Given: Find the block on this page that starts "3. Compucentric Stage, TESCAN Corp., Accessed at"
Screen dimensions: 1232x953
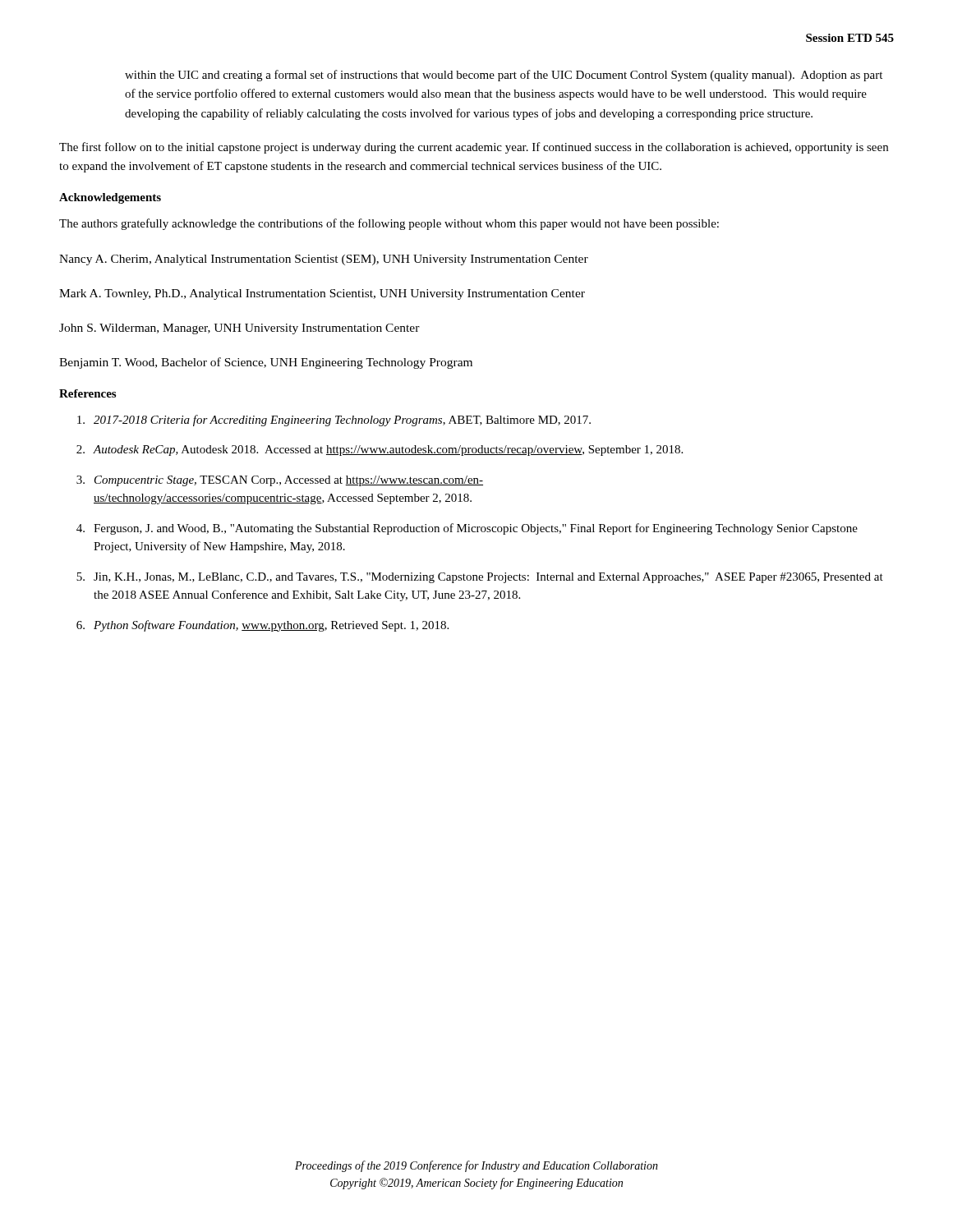Looking at the screenshot, I should pos(476,489).
